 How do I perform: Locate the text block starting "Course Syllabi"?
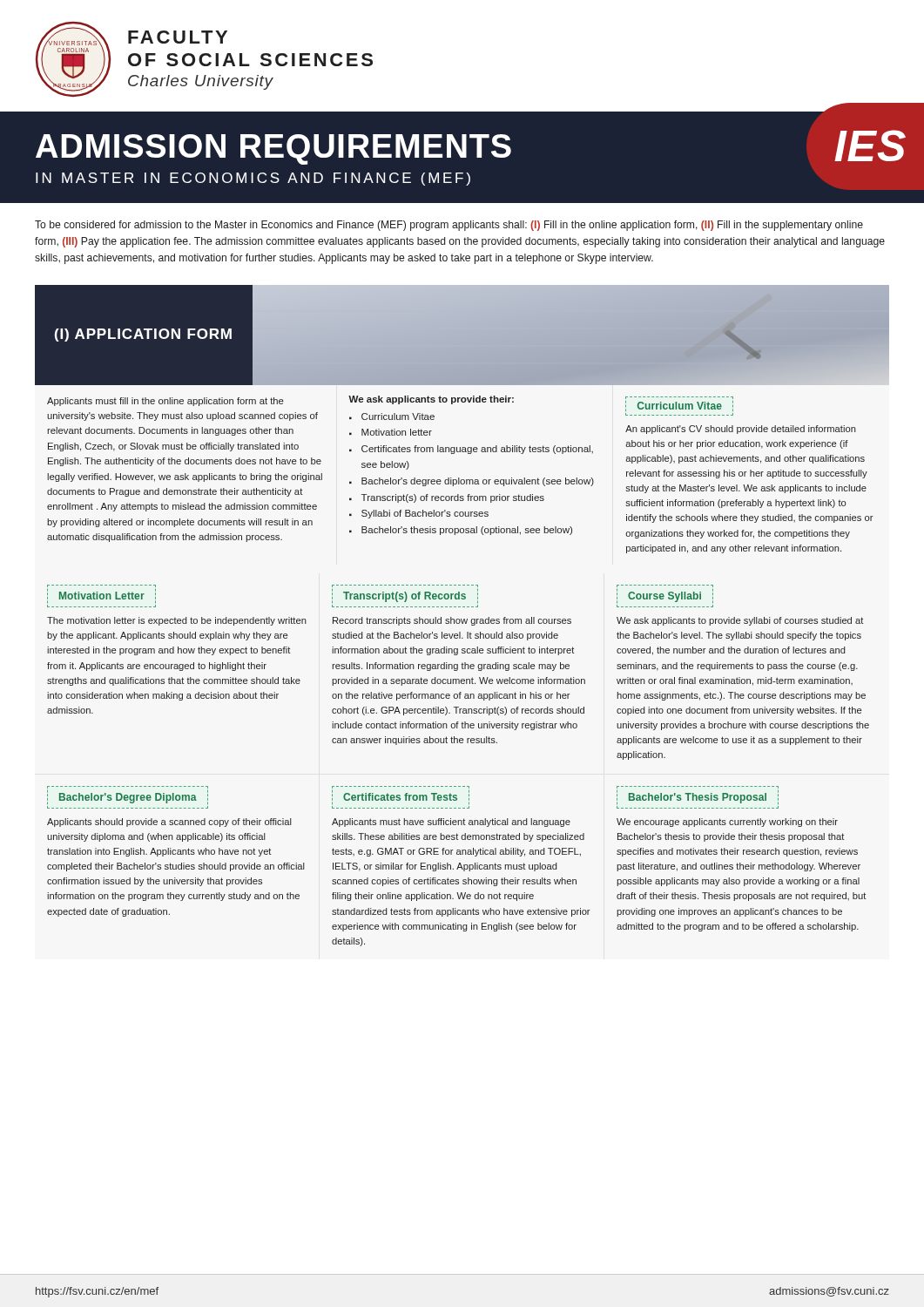(x=665, y=596)
